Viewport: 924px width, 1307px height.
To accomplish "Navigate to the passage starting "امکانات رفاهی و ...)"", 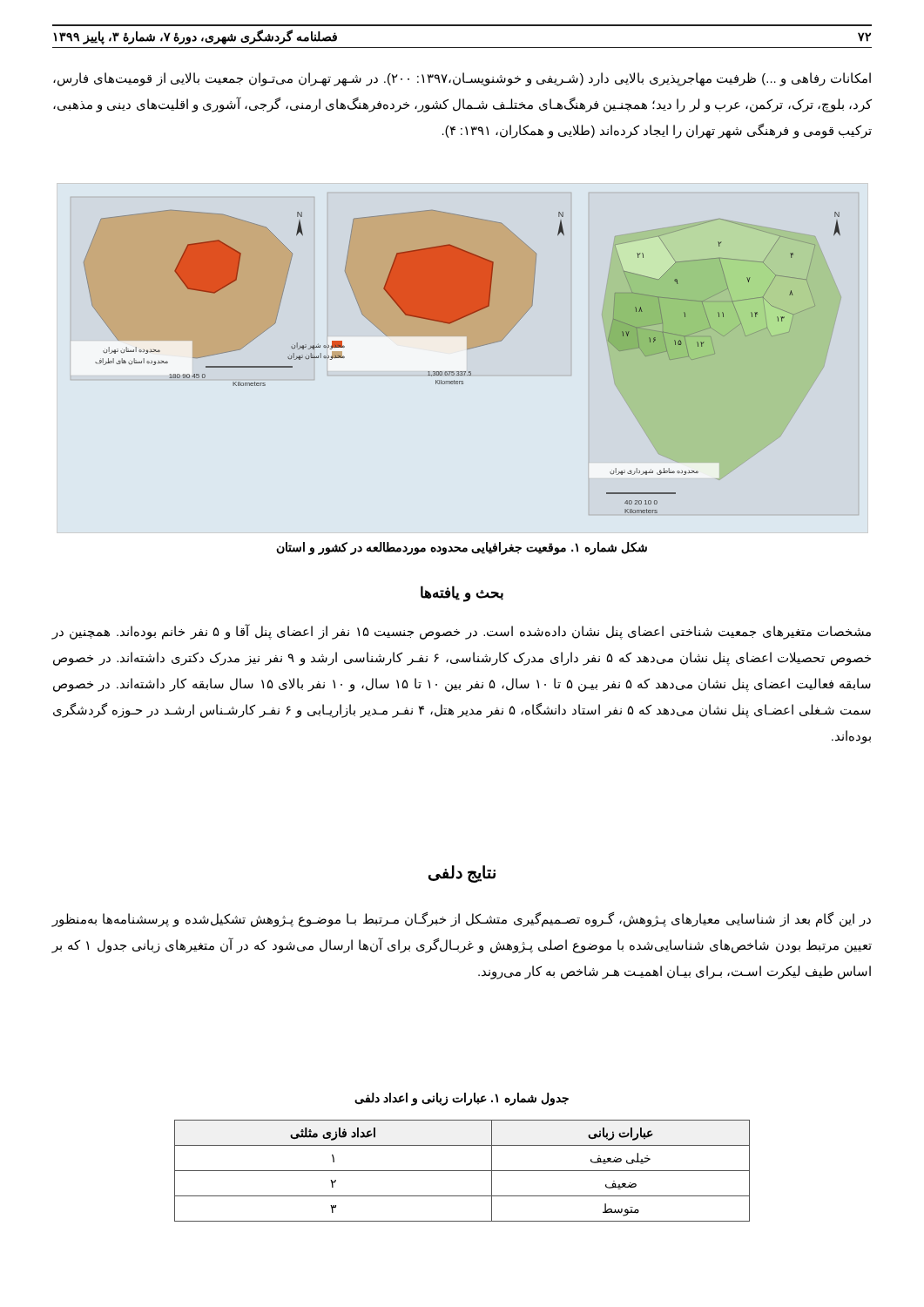I will [x=462, y=104].
